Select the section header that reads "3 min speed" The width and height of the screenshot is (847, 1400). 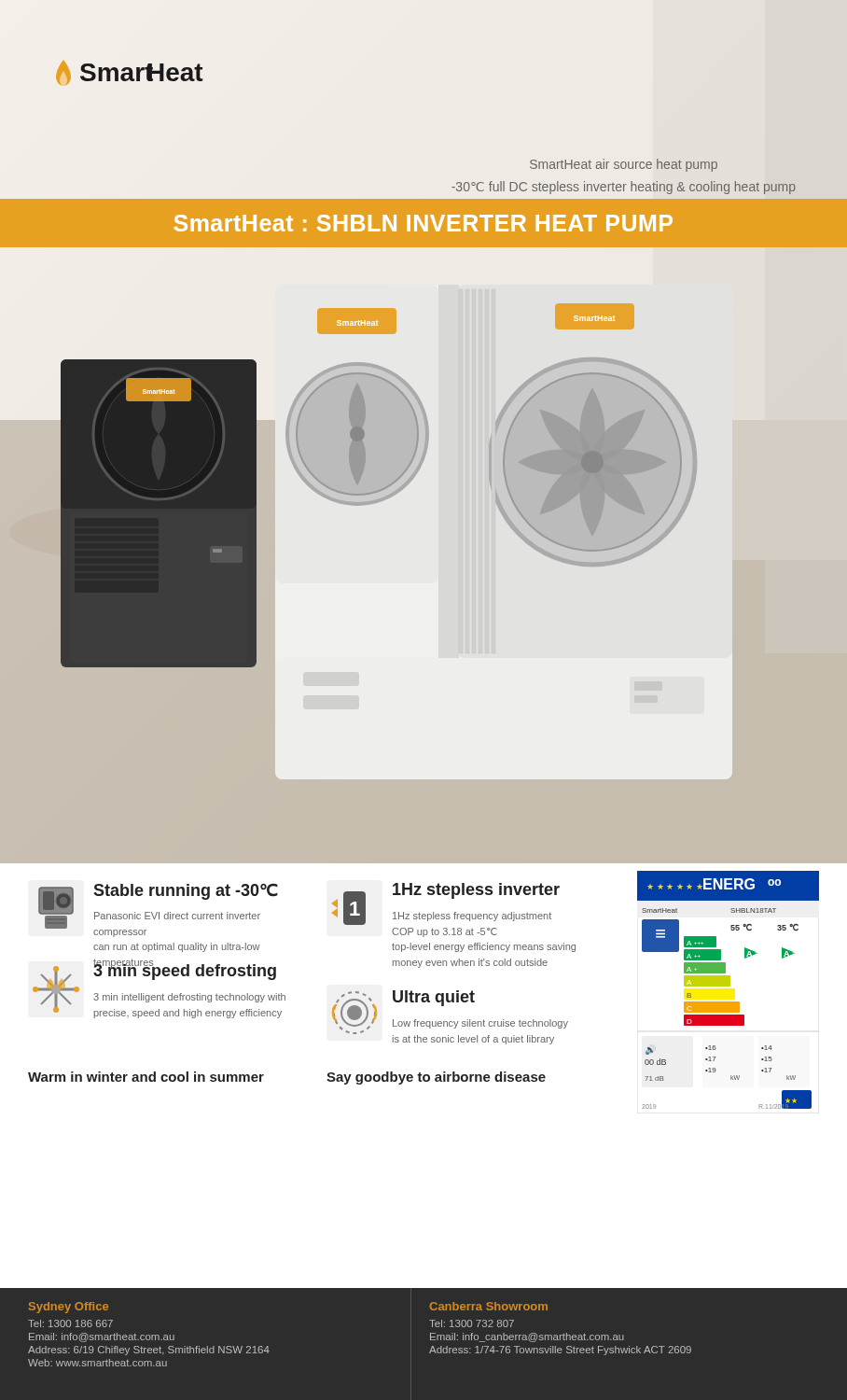point(185,971)
